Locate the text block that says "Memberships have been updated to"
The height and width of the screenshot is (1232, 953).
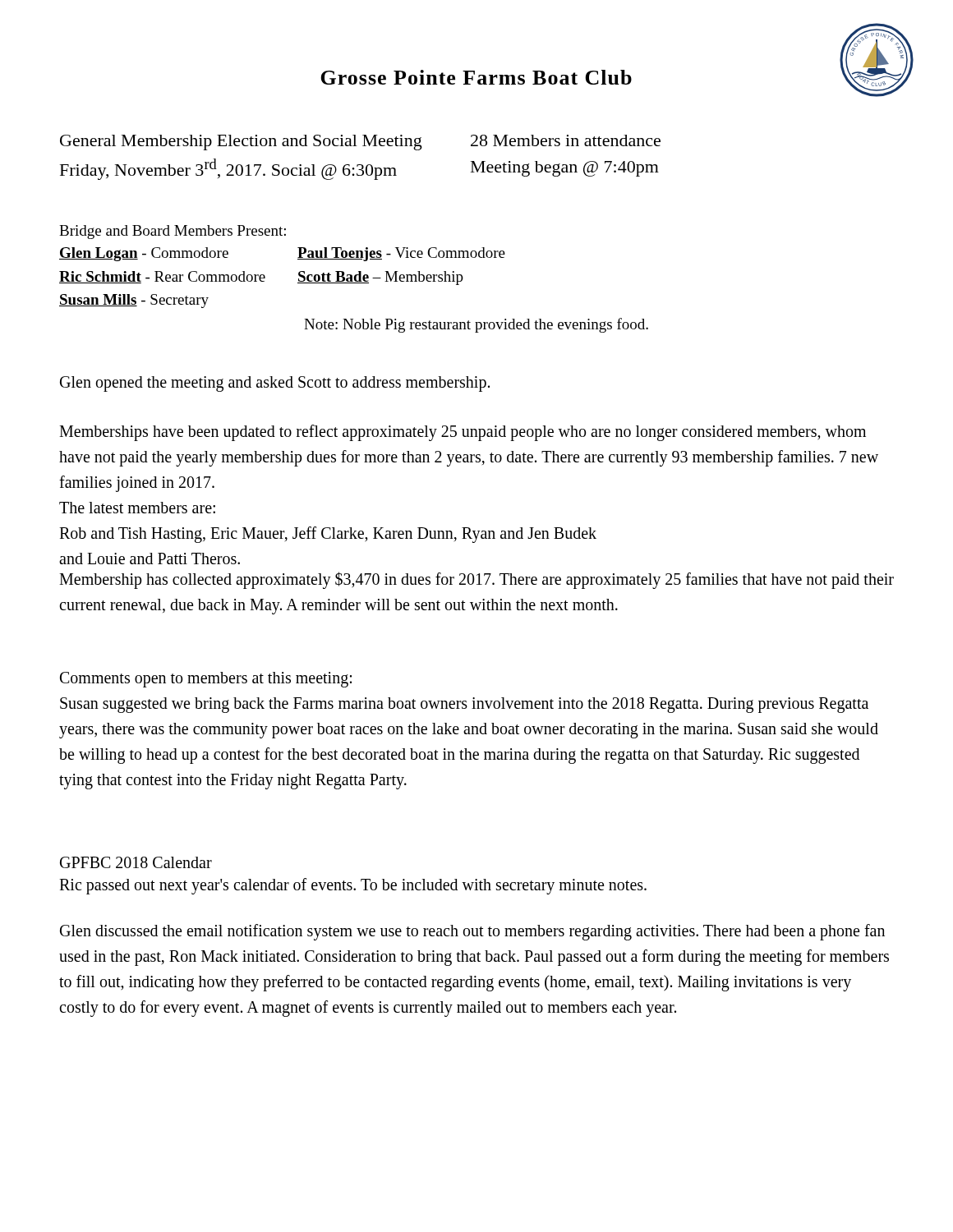click(463, 433)
